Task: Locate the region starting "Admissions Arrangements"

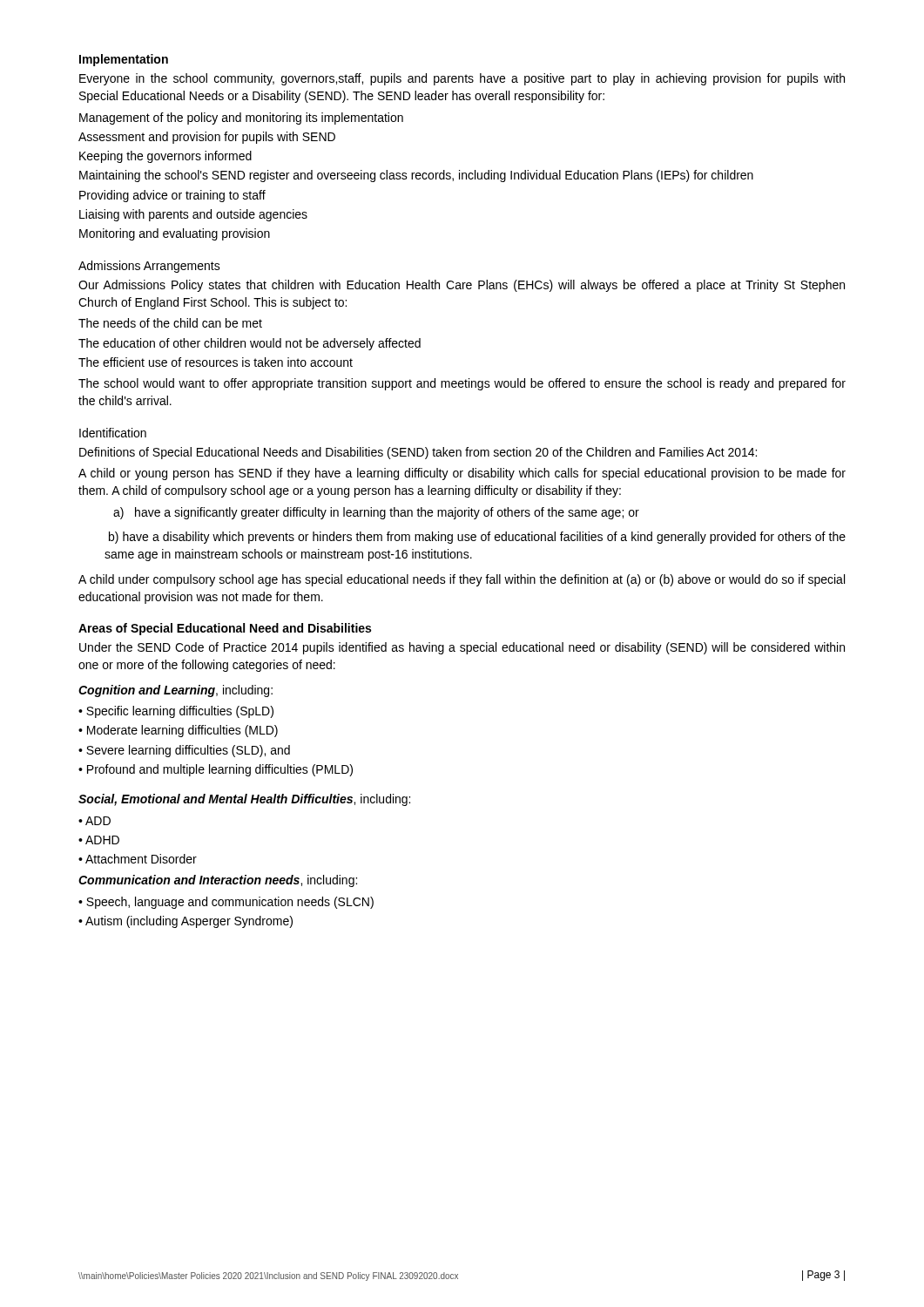Action: tap(149, 265)
